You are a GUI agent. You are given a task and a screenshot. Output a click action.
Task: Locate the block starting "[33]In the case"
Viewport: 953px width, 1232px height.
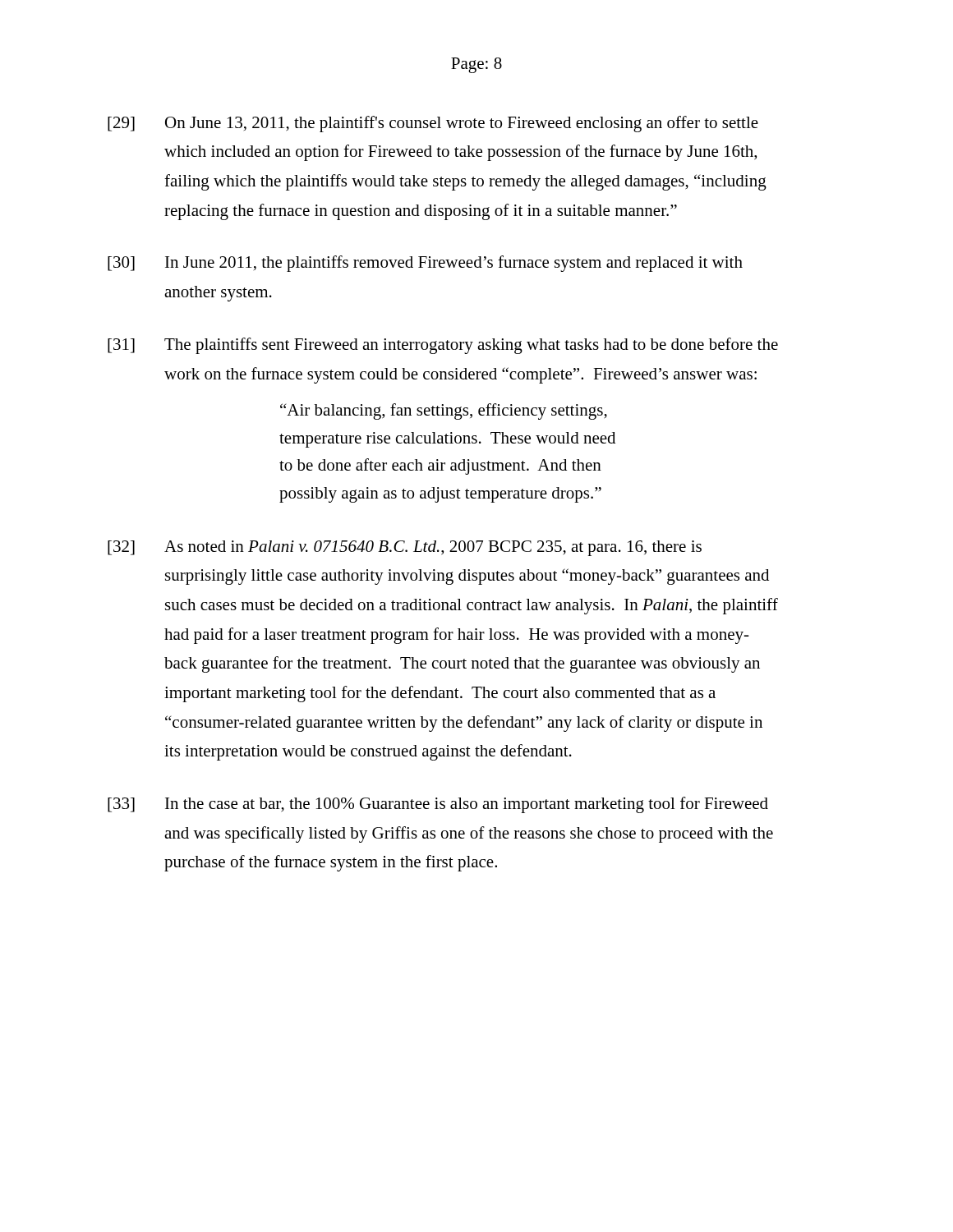[444, 833]
